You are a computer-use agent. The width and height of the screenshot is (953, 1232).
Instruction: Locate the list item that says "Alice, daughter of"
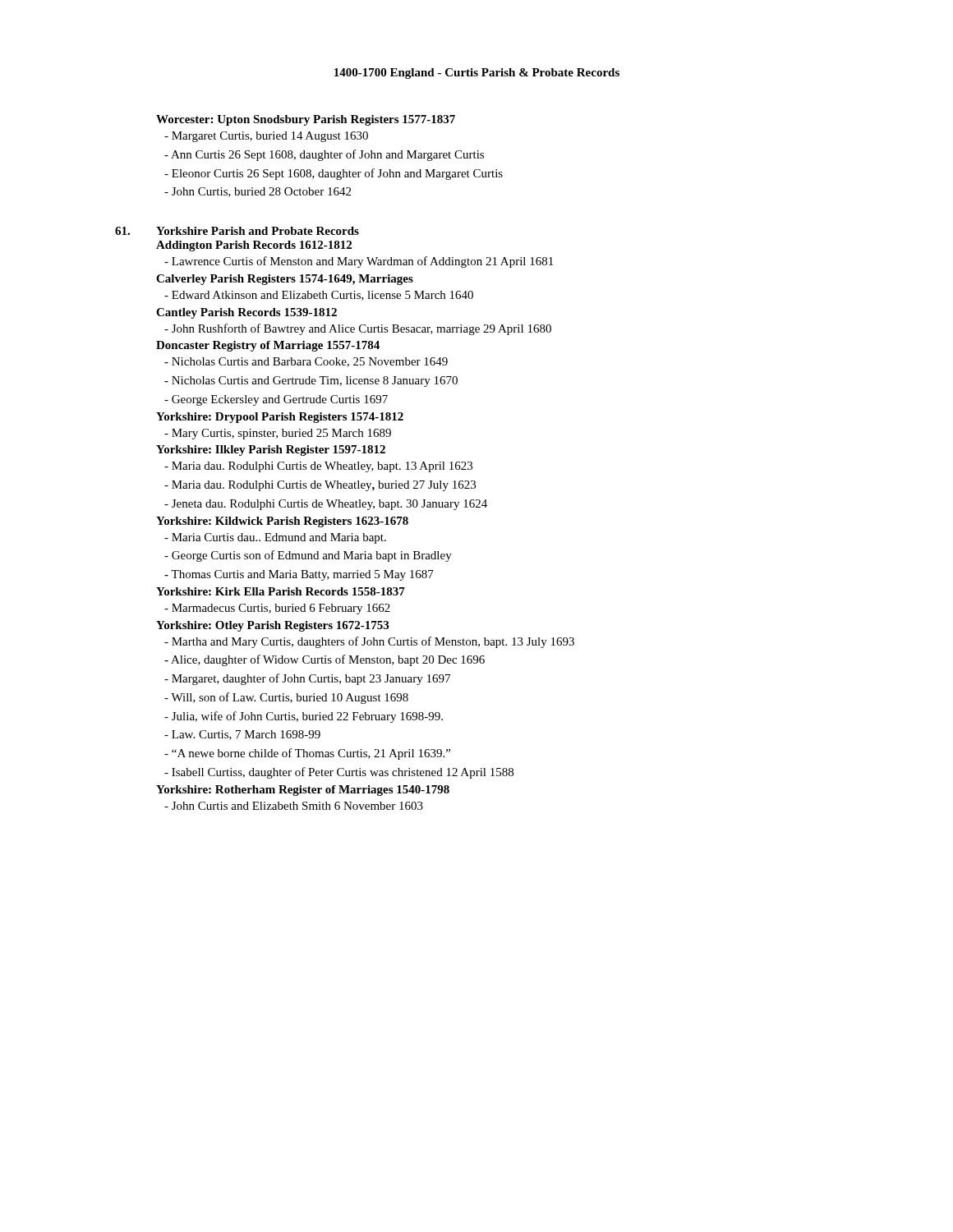click(x=325, y=660)
